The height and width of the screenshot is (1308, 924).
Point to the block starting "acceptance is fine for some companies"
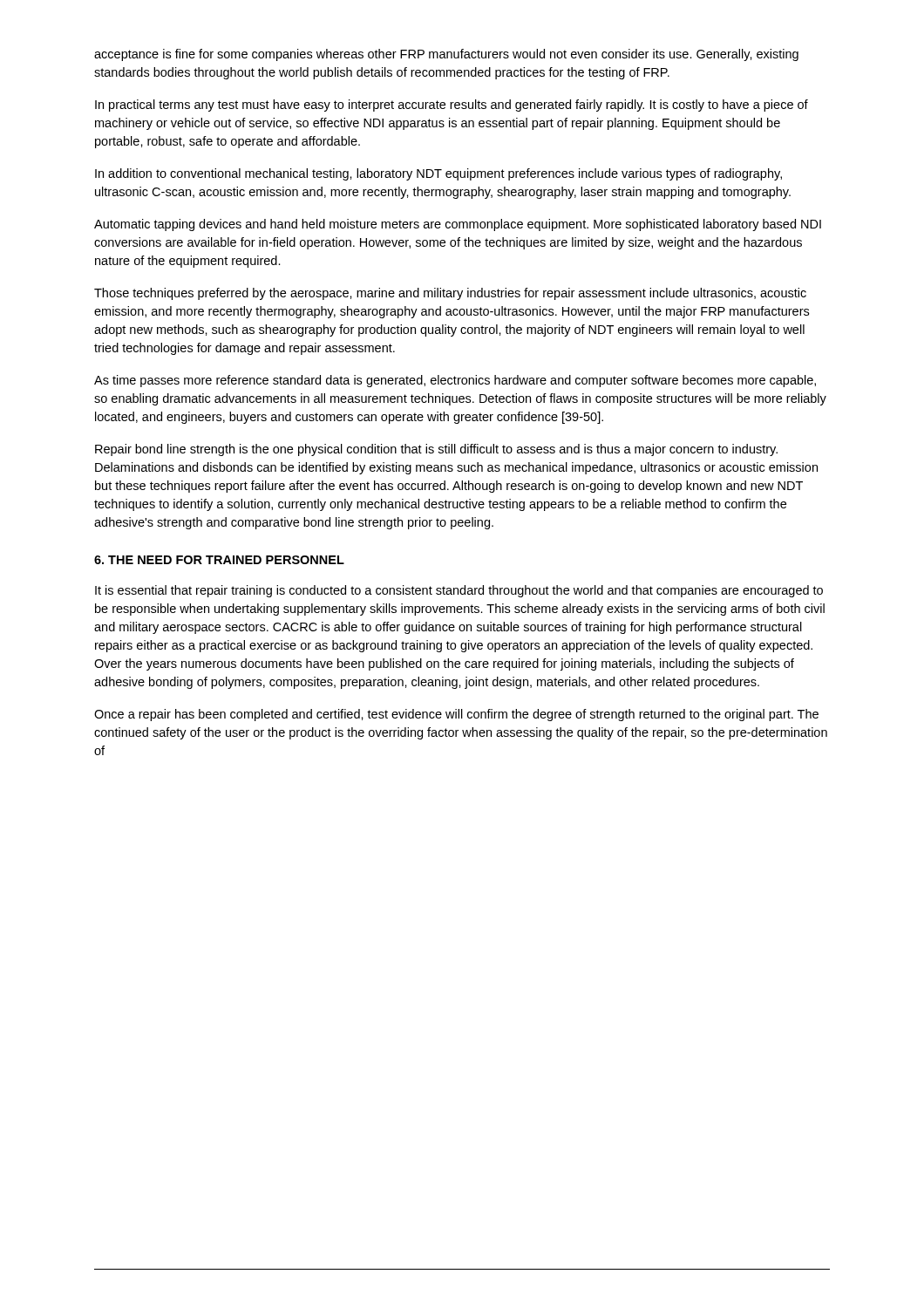tap(447, 63)
